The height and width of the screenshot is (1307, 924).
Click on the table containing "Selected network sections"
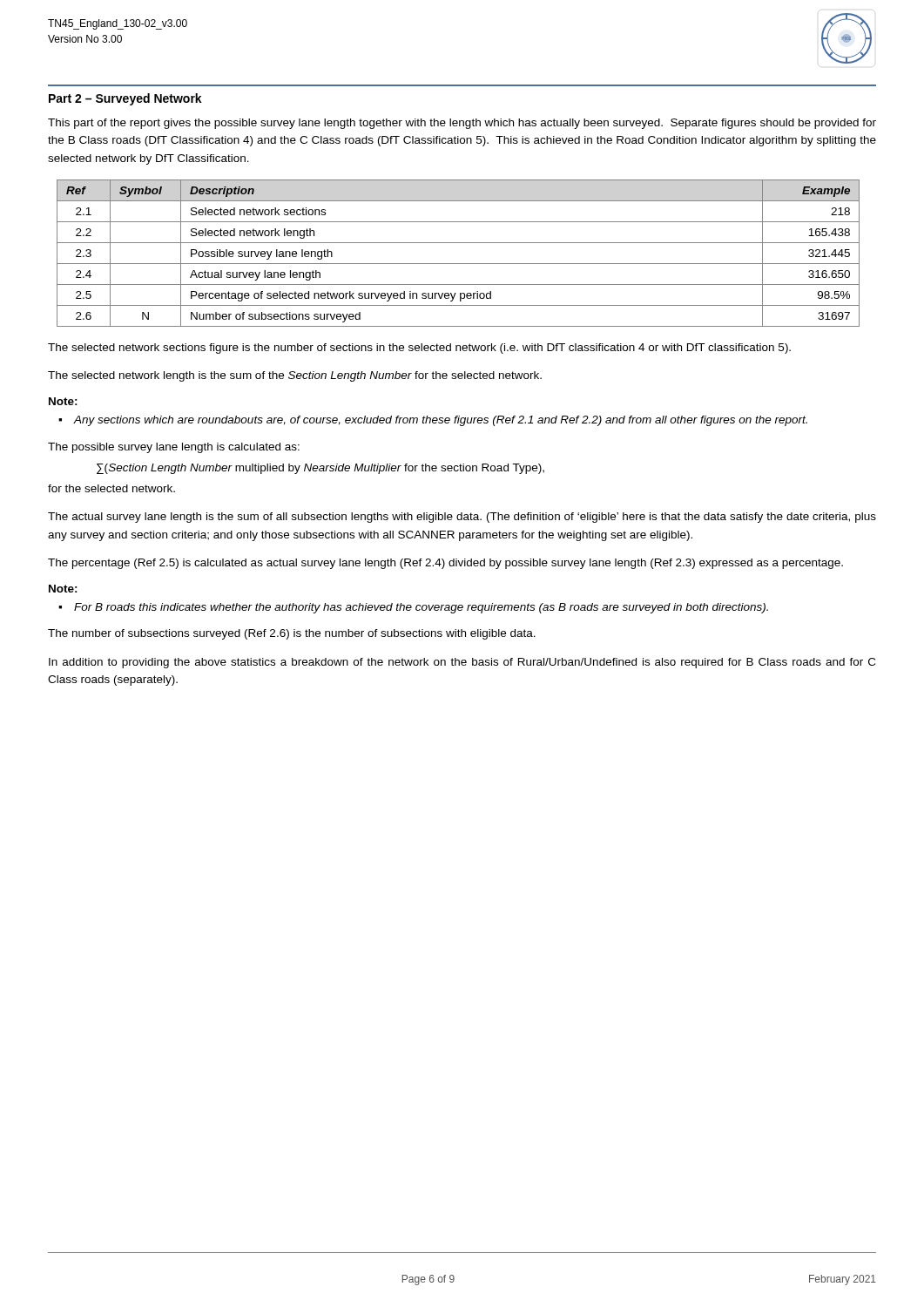coord(462,253)
